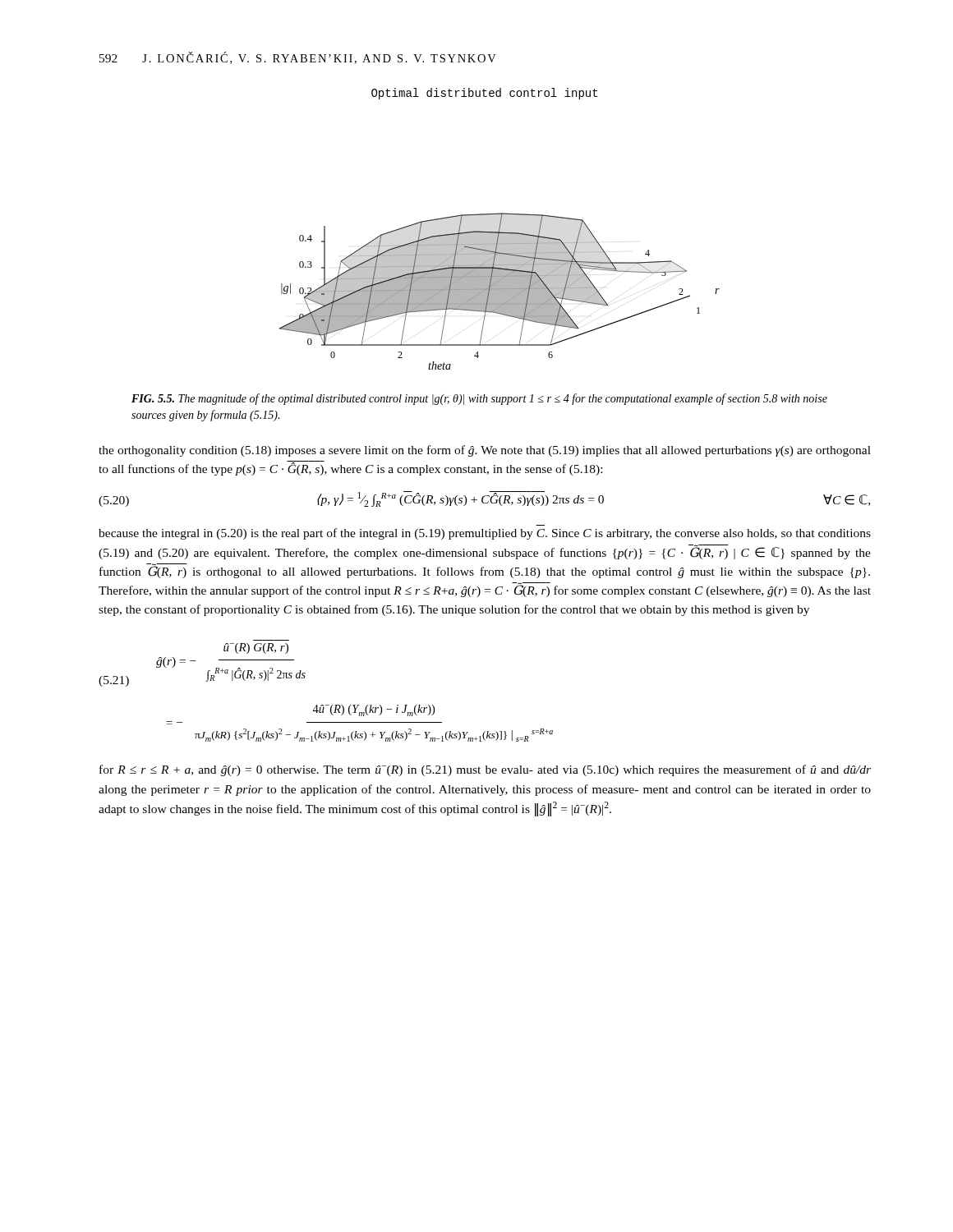
Task: Click the passage that begins "because the integral"
Action: click(x=485, y=571)
